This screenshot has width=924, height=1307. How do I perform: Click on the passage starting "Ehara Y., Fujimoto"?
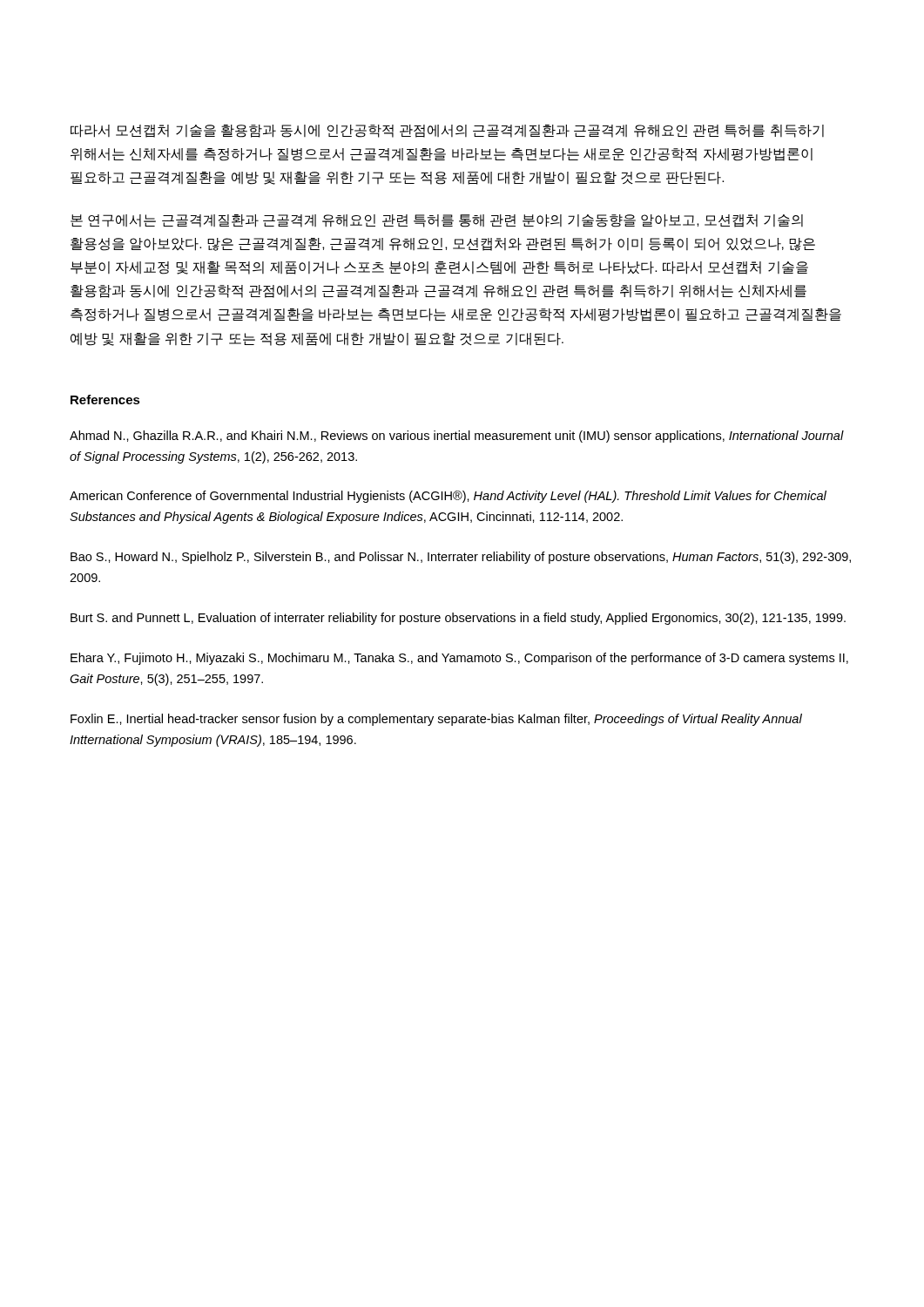(462, 669)
